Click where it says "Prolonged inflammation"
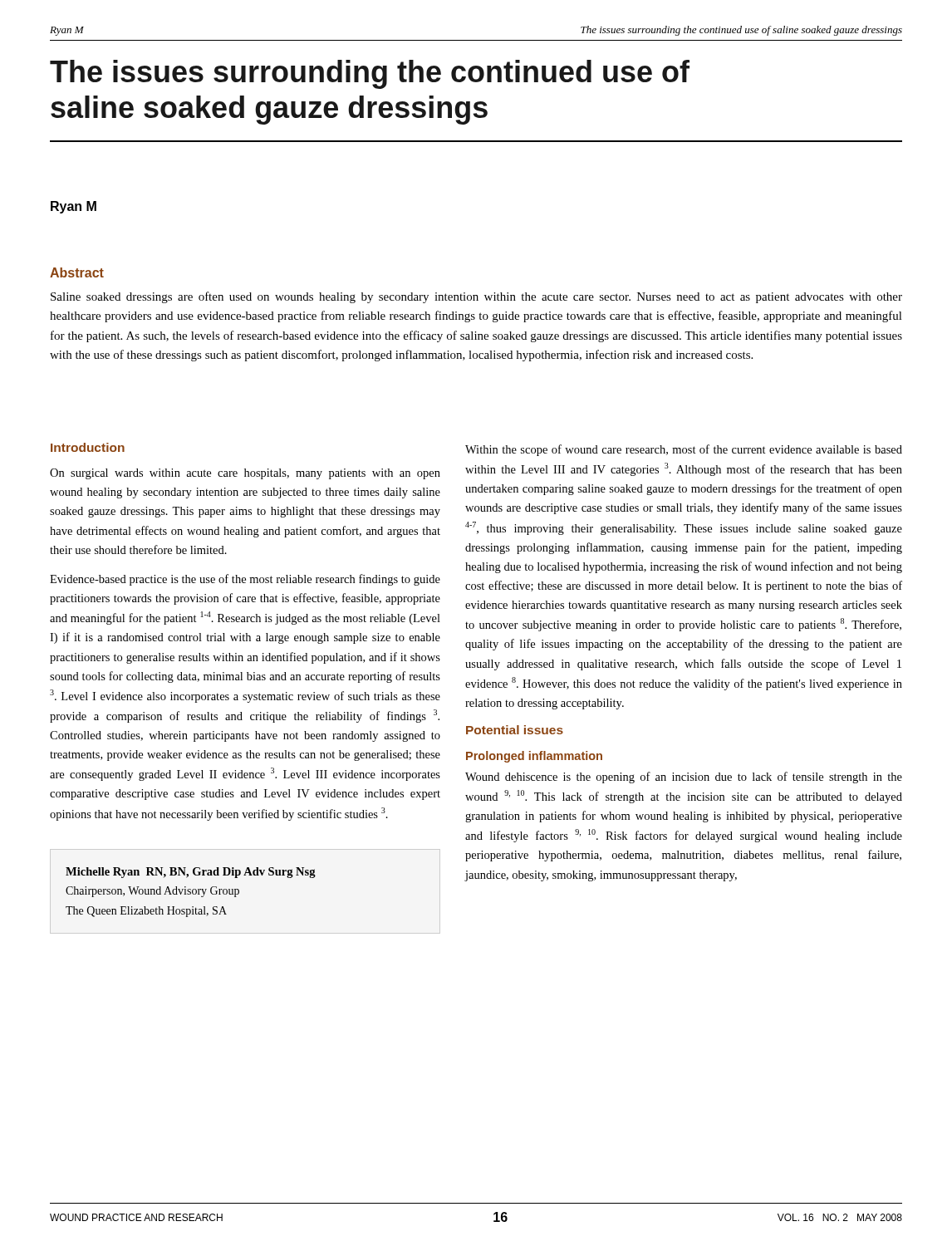 coord(534,757)
